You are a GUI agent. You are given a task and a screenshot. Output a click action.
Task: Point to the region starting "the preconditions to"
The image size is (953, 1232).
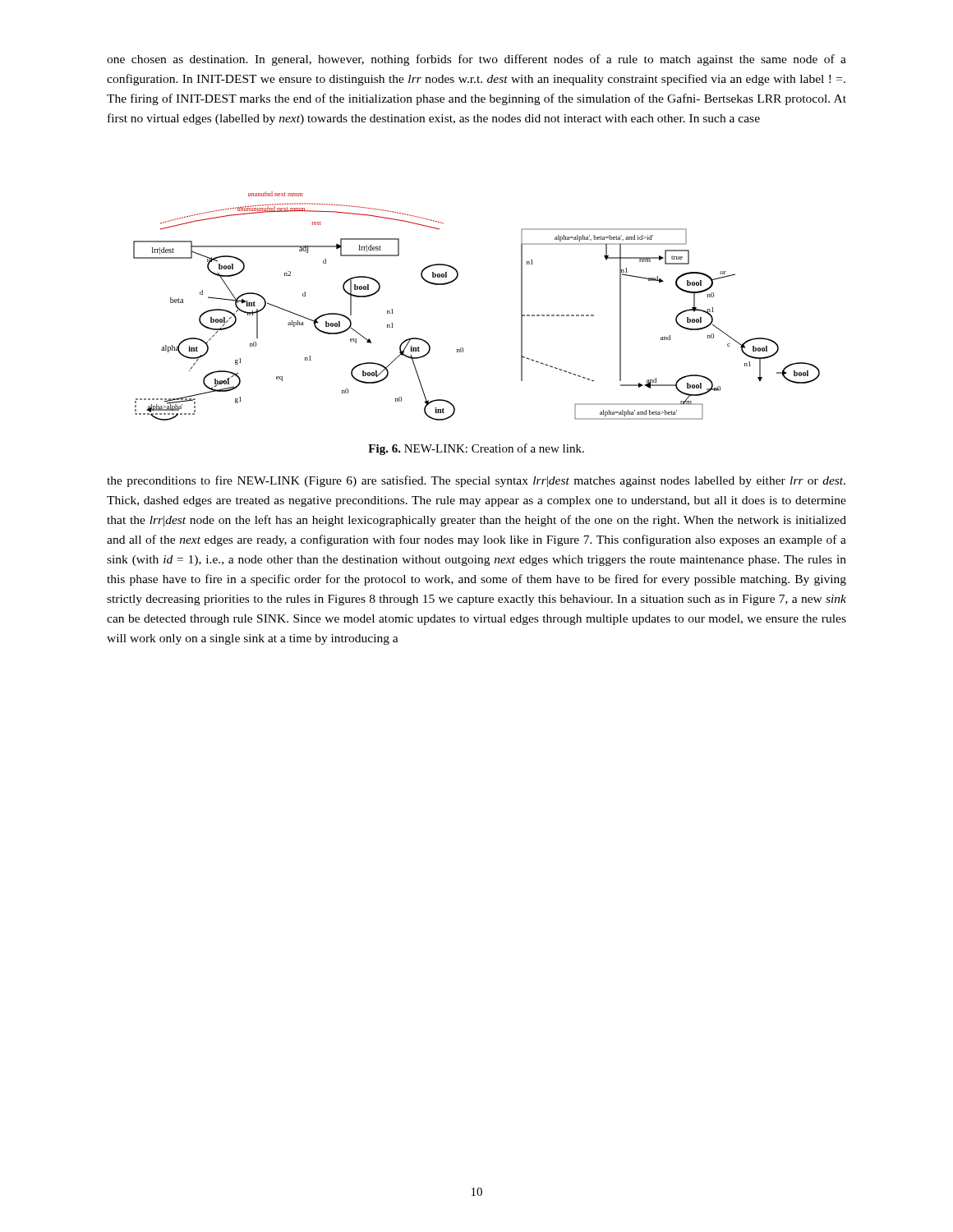(x=476, y=559)
